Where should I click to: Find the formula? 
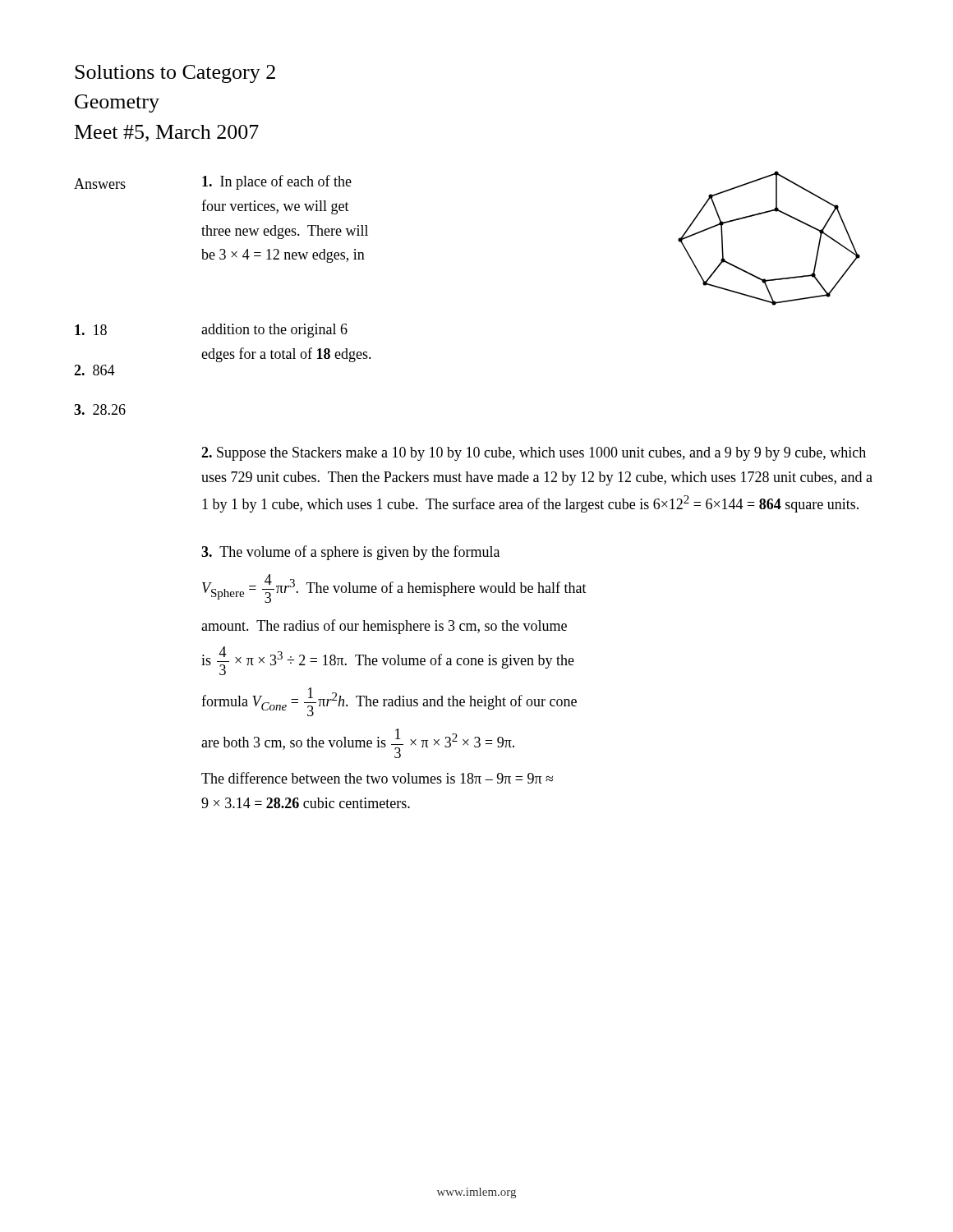(394, 590)
